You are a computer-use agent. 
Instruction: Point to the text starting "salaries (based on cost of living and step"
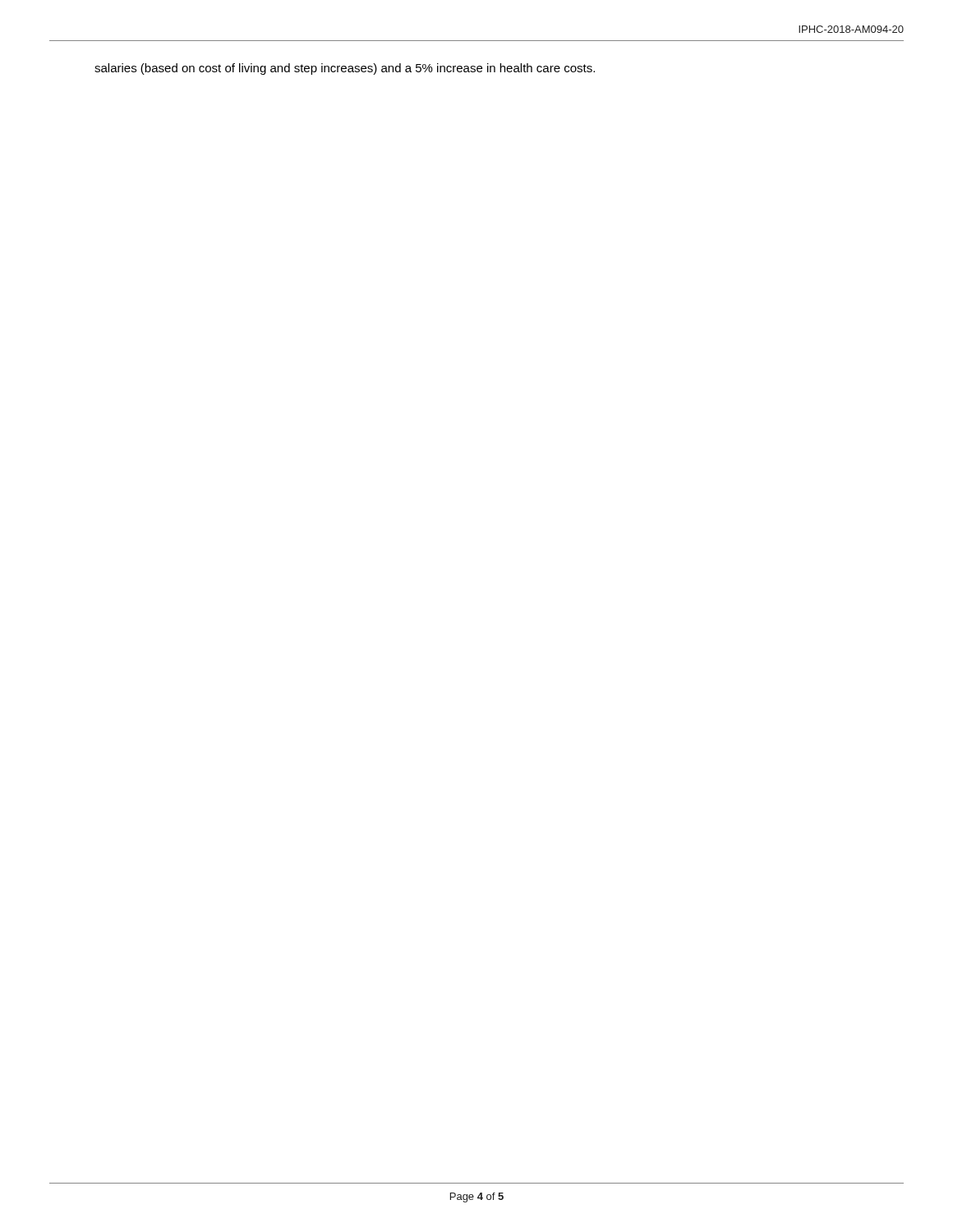[x=345, y=68]
